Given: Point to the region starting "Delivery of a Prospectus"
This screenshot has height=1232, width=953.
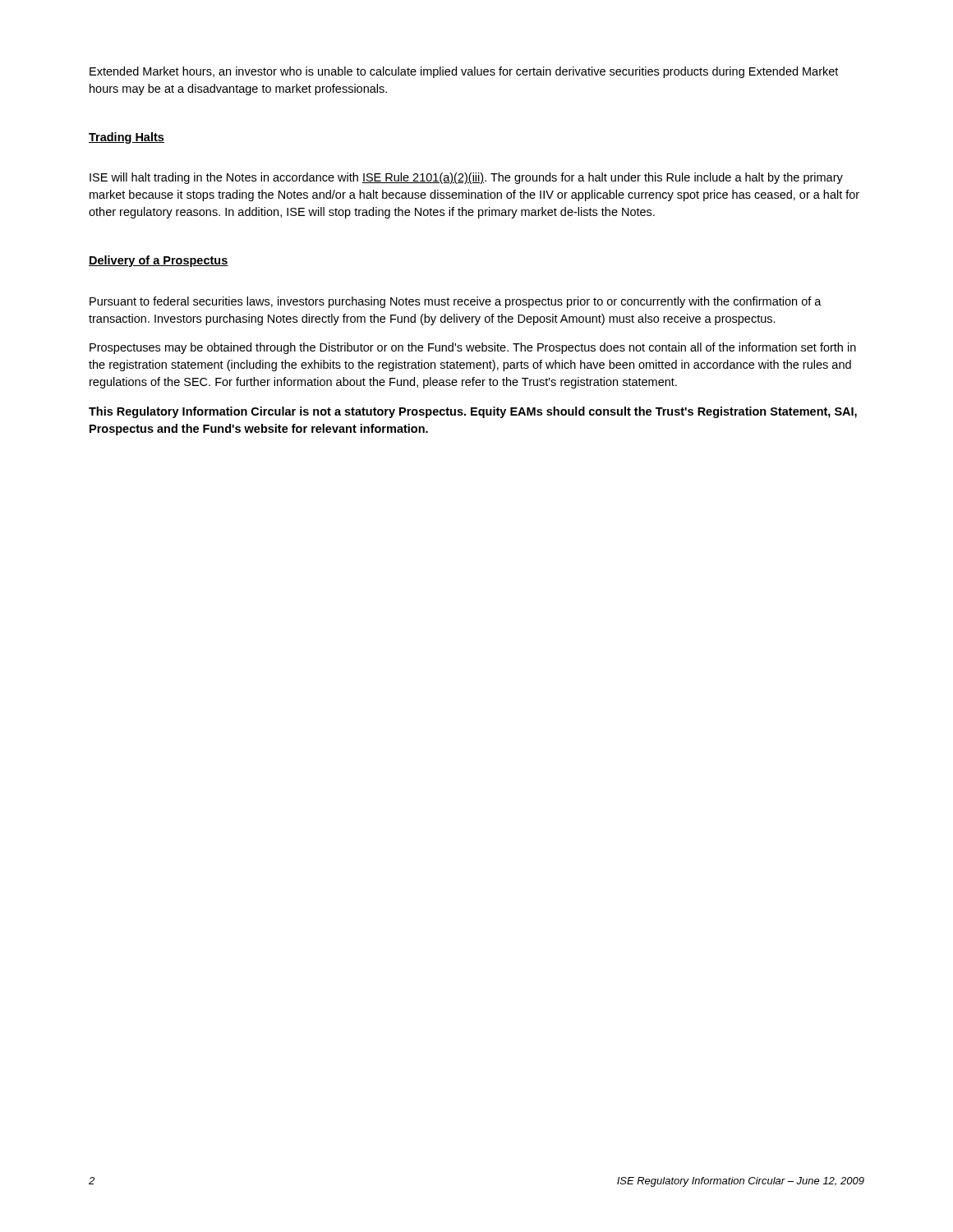Looking at the screenshot, I should 158,260.
